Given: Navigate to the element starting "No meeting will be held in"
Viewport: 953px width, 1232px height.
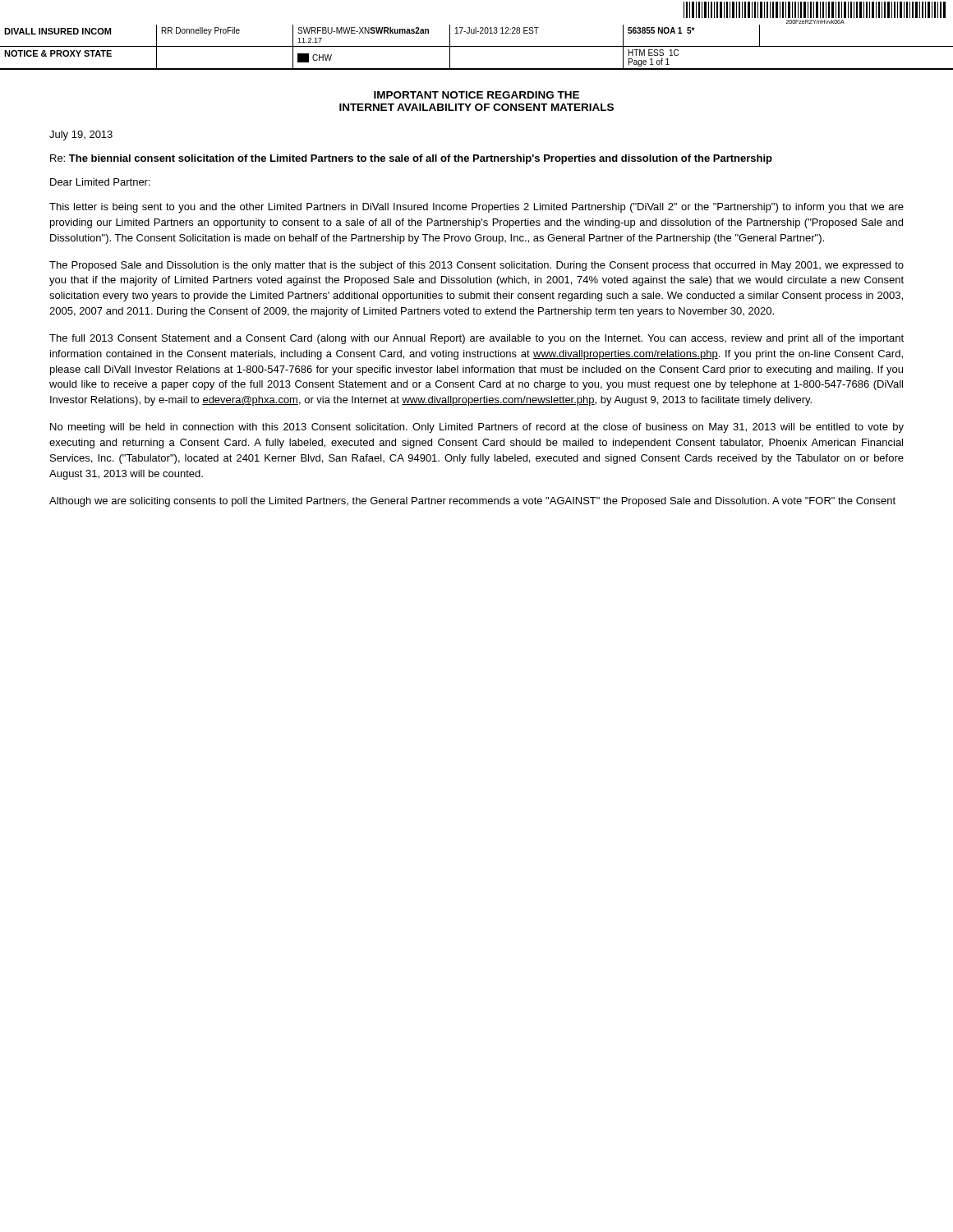Looking at the screenshot, I should 476,450.
